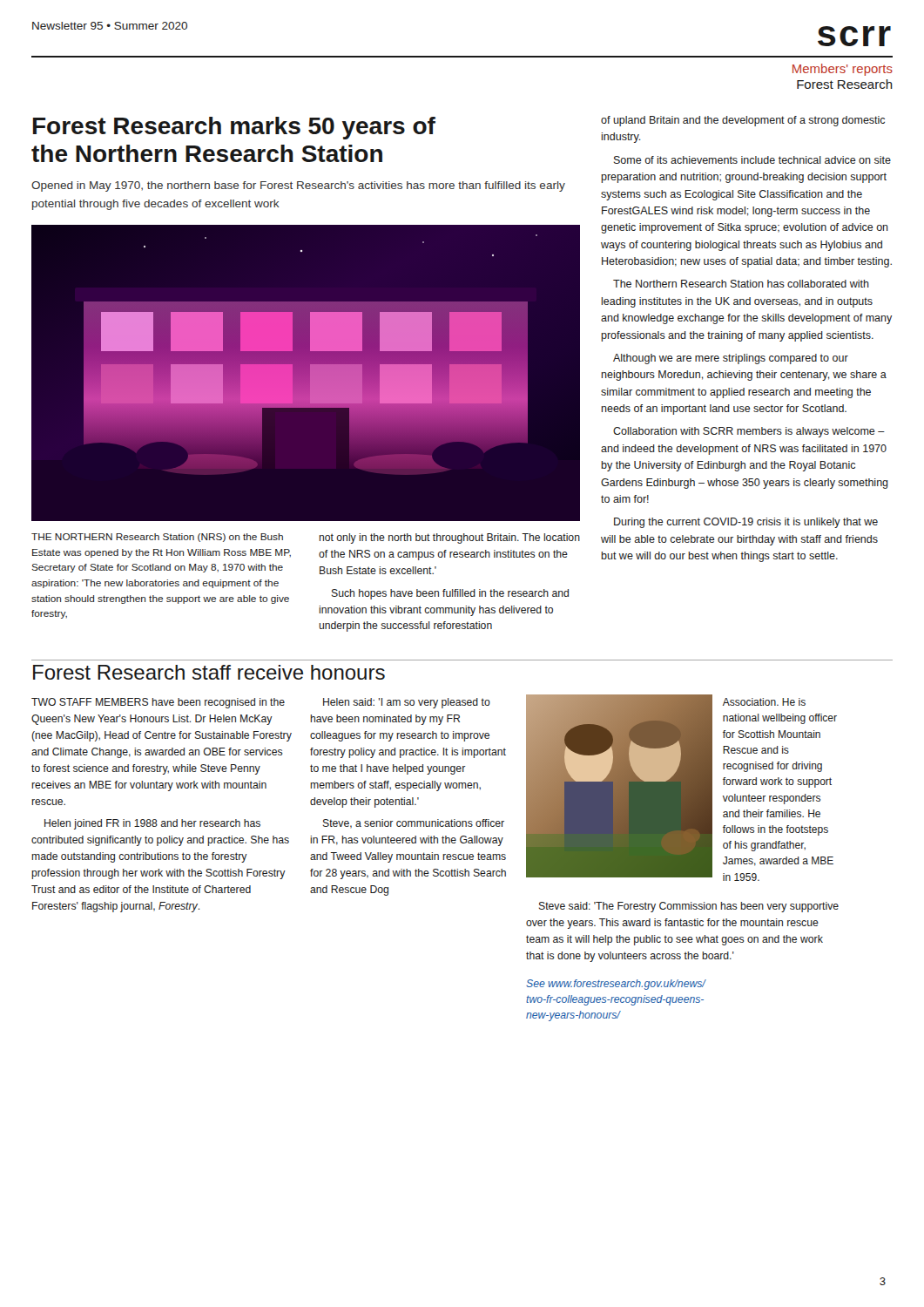The image size is (924, 1307).
Task: Click the passage that begins "TWO STAFF MEMBERS have been recognised"
Action: pos(158,703)
